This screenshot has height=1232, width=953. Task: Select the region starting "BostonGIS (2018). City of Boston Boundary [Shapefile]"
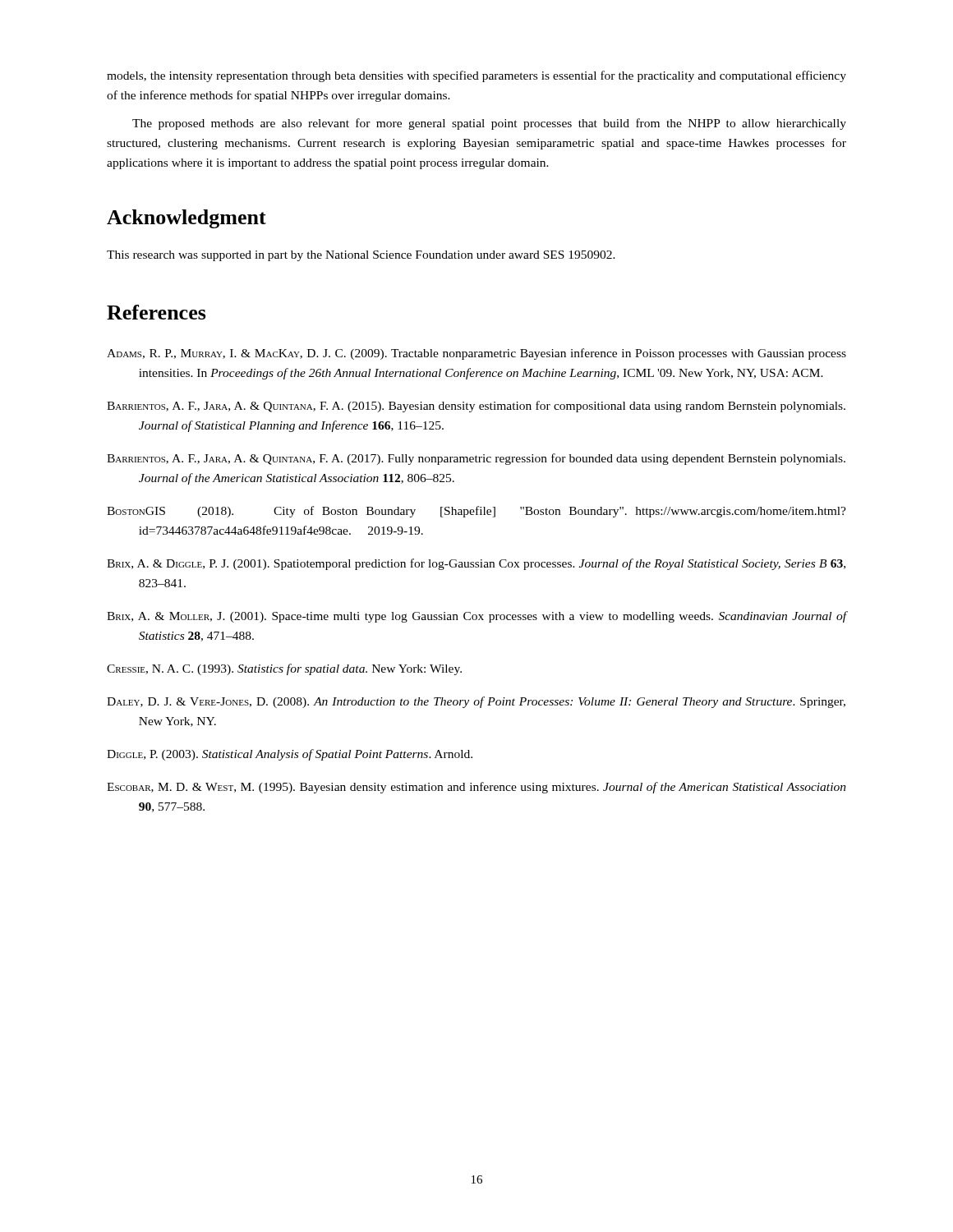476,521
